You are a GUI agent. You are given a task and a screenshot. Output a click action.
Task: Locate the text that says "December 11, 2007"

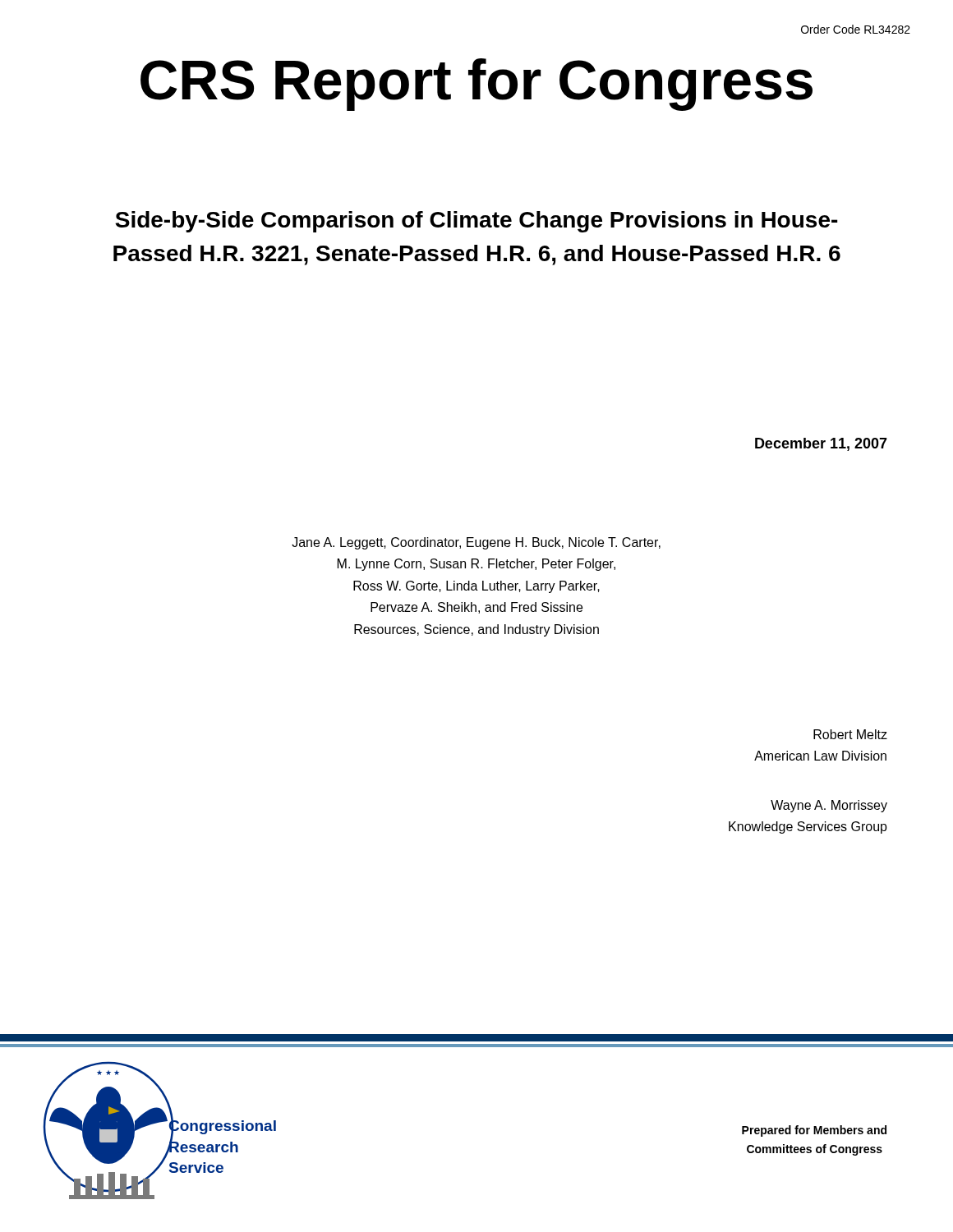821,444
